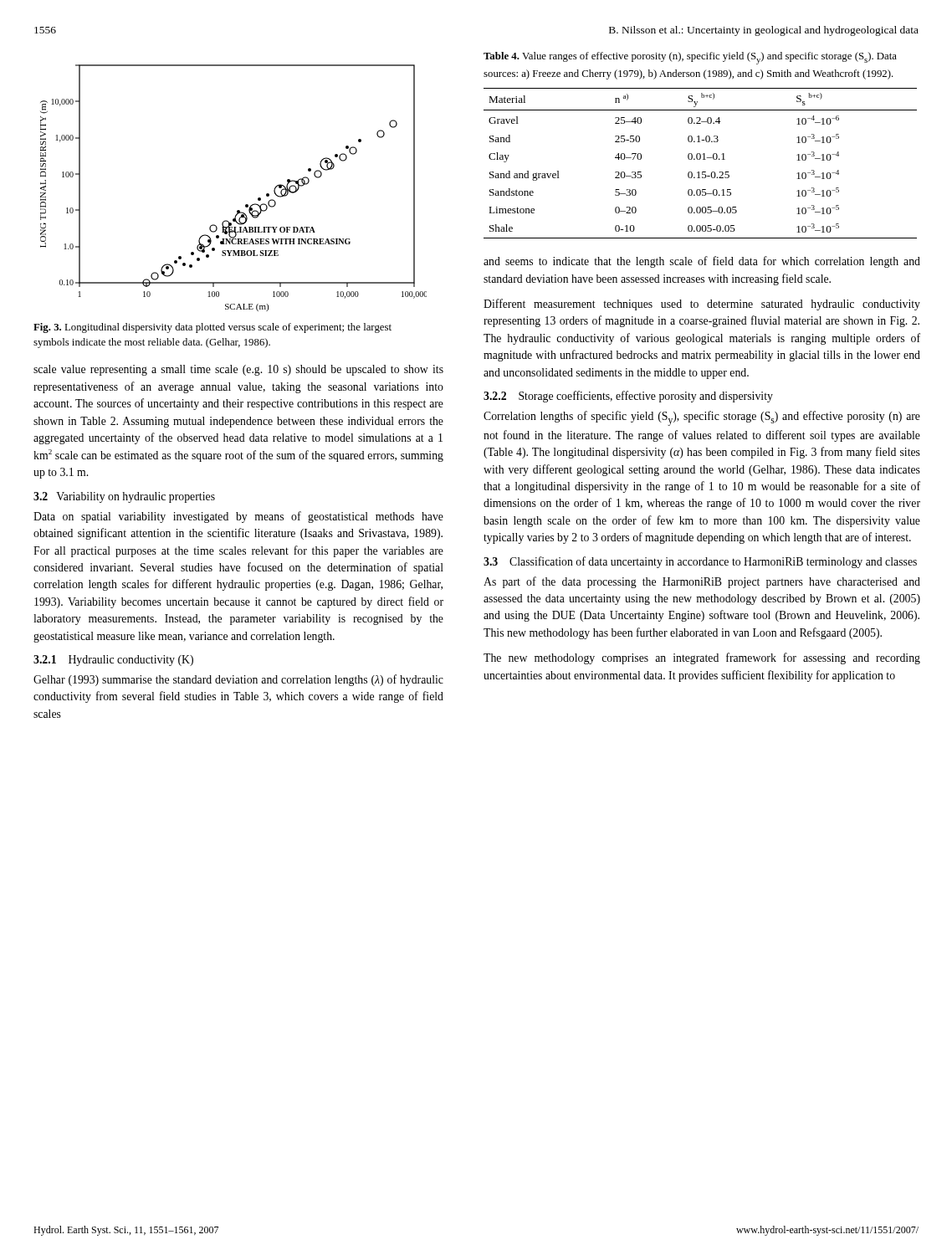Viewport: 952px width, 1255px height.
Task: Click on the caption that says "Table 4. Value ranges of effective"
Action: click(690, 65)
